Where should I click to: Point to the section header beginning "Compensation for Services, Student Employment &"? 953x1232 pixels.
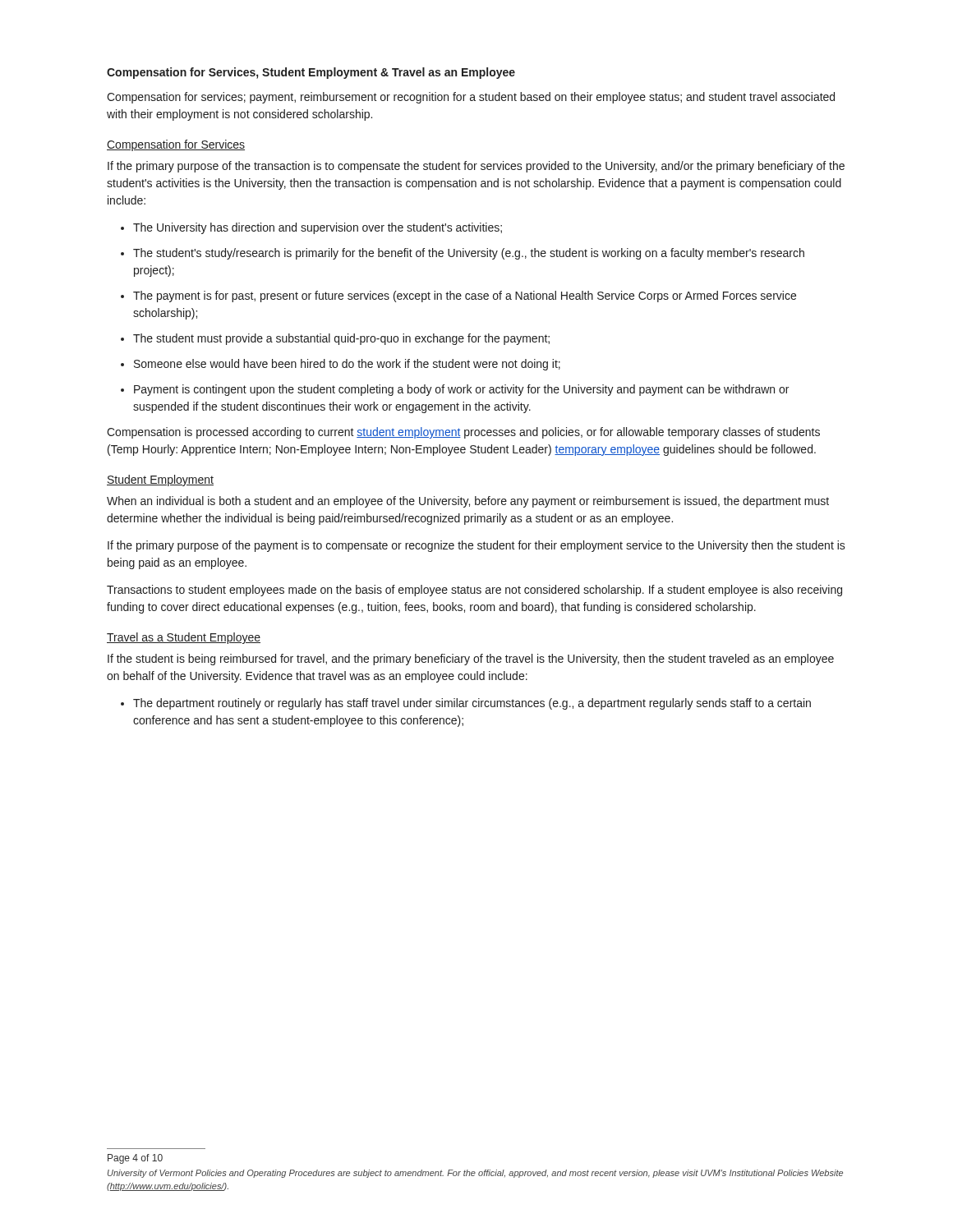(311, 72)
